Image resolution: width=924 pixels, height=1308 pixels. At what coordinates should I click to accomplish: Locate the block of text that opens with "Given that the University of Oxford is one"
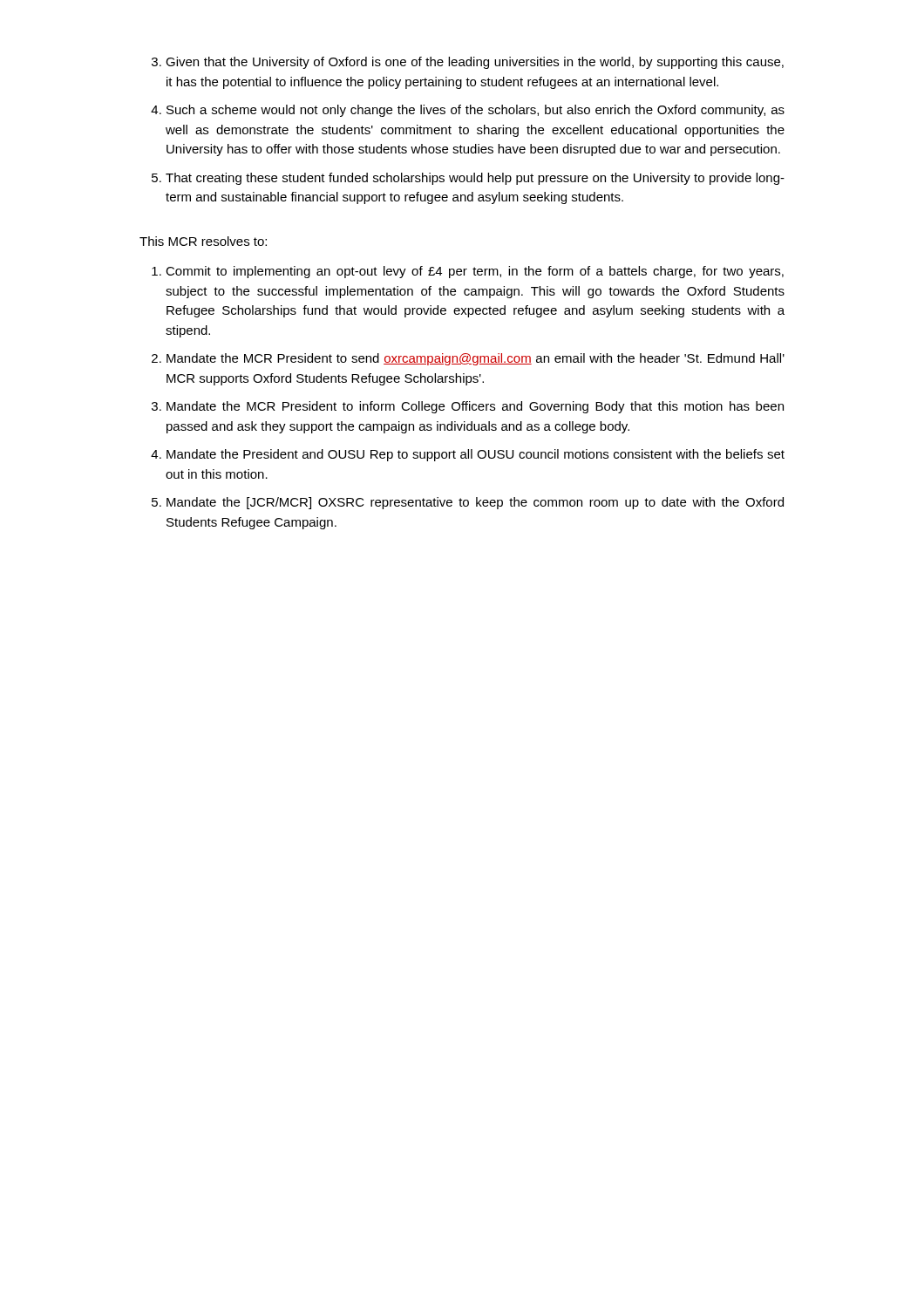tap(475, 71)
